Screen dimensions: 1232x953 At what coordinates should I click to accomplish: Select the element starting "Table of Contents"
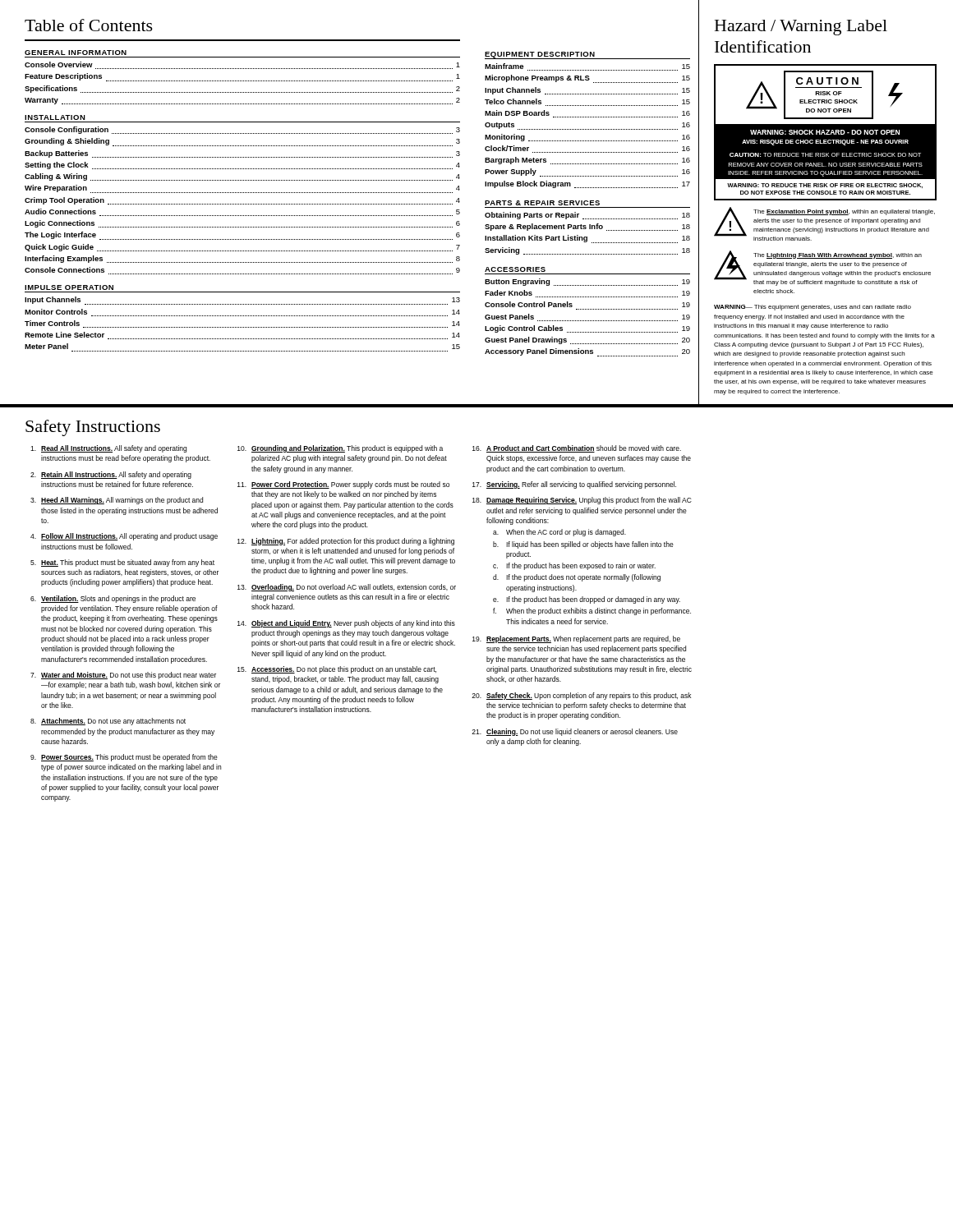[89, 25]
